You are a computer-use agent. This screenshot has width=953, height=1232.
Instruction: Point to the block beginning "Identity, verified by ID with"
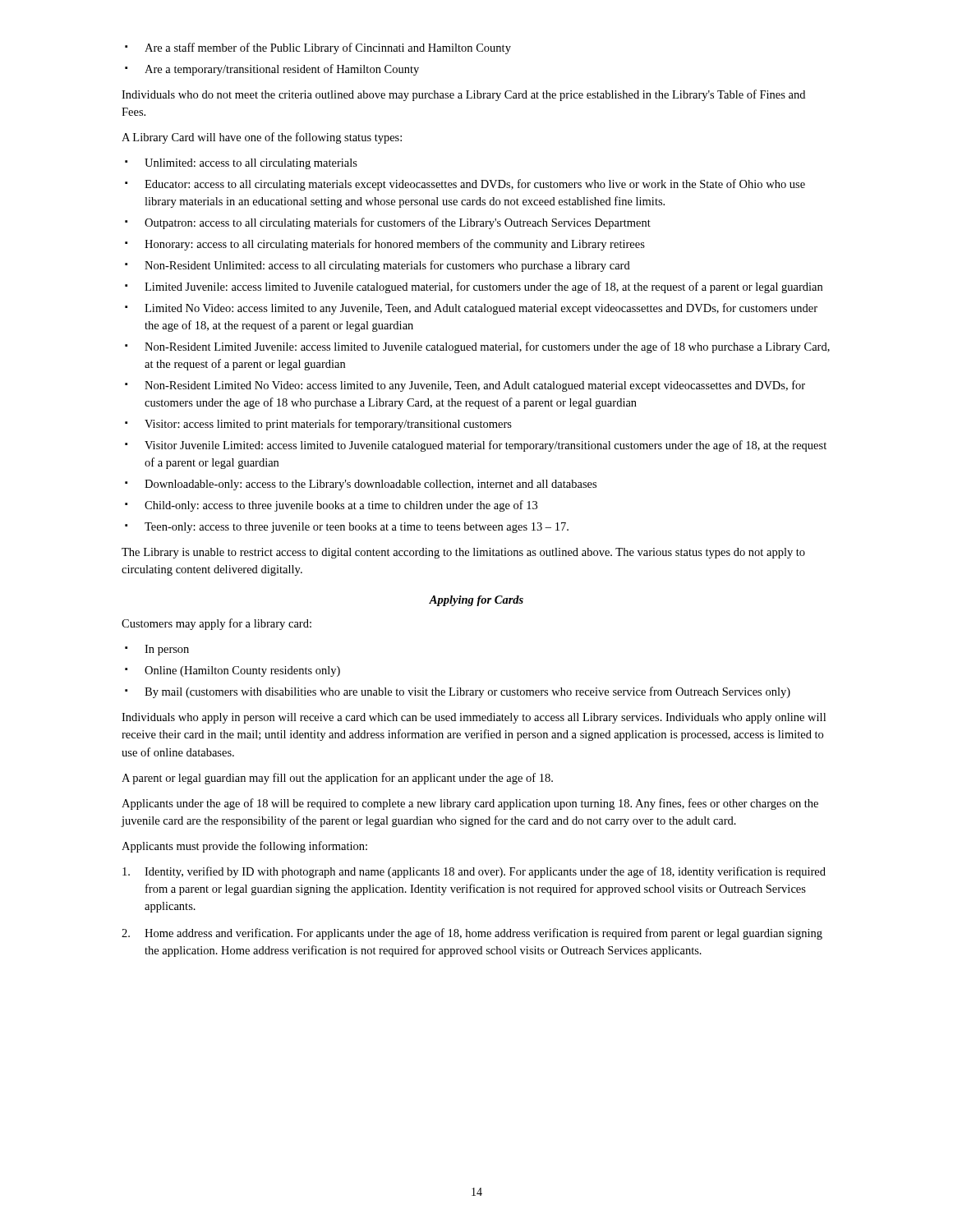pyautogui.click(x=474, y=872)
